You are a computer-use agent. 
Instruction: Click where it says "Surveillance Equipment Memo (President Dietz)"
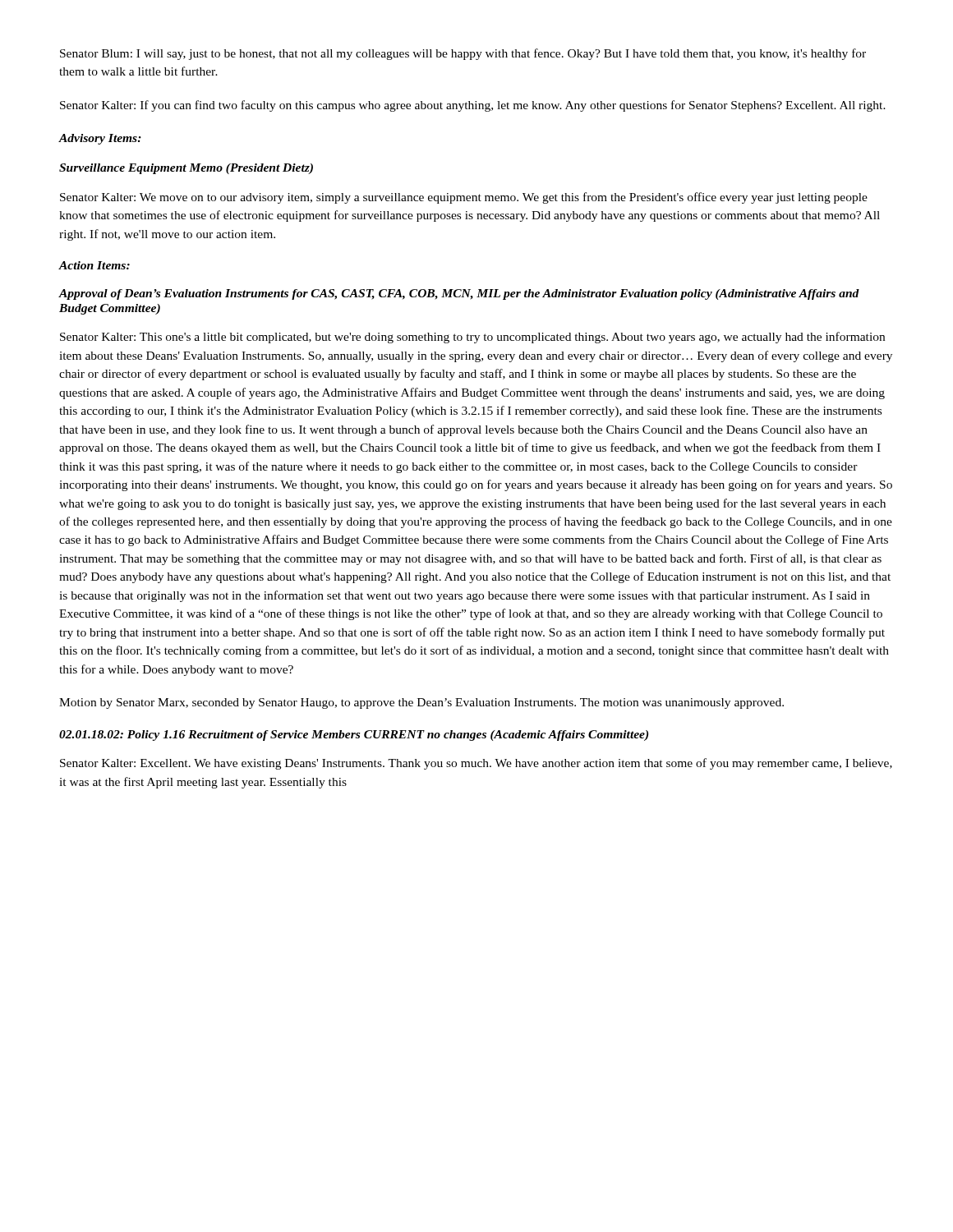186,169
